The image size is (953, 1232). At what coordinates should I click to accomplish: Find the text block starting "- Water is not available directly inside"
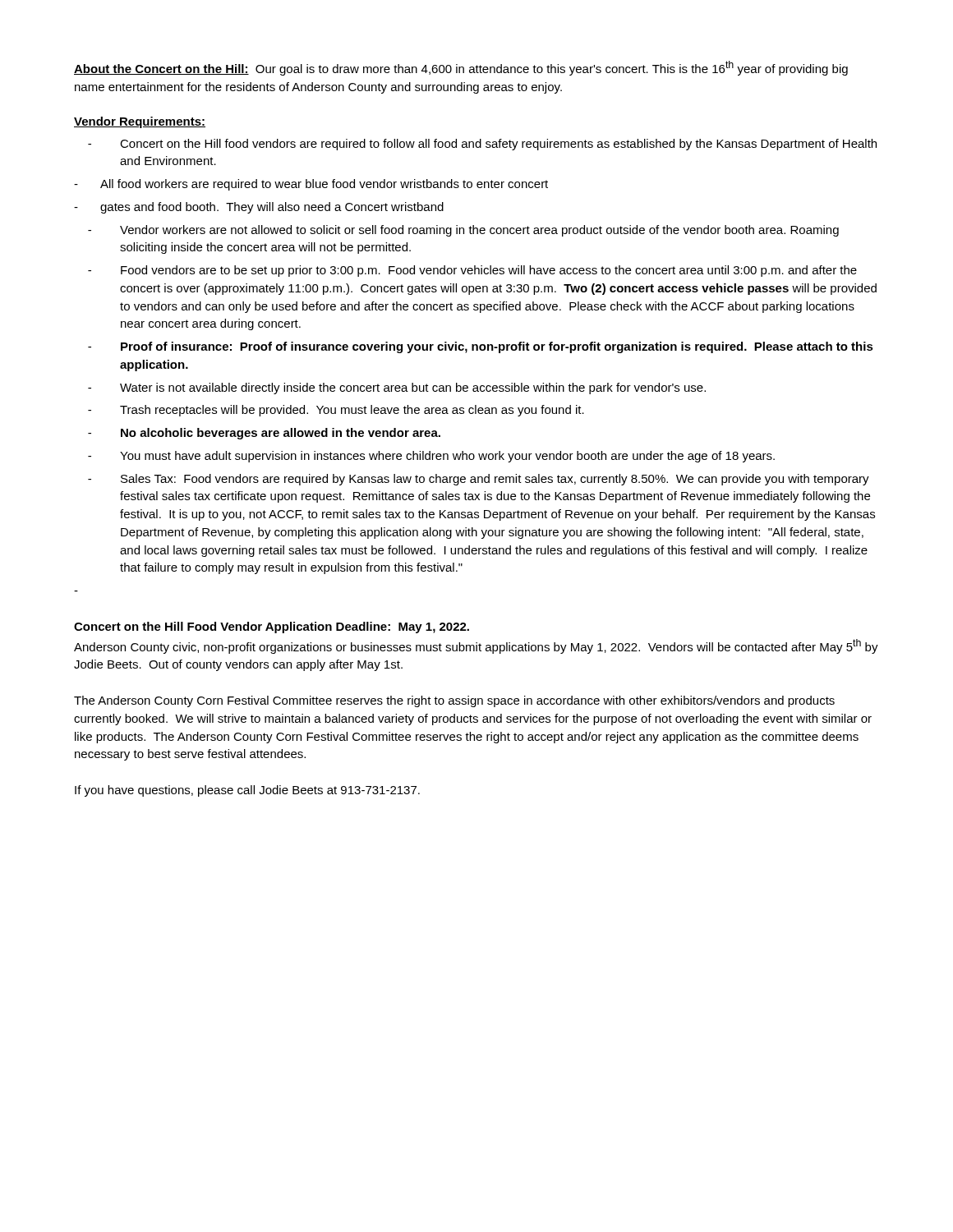click(476, 387)
